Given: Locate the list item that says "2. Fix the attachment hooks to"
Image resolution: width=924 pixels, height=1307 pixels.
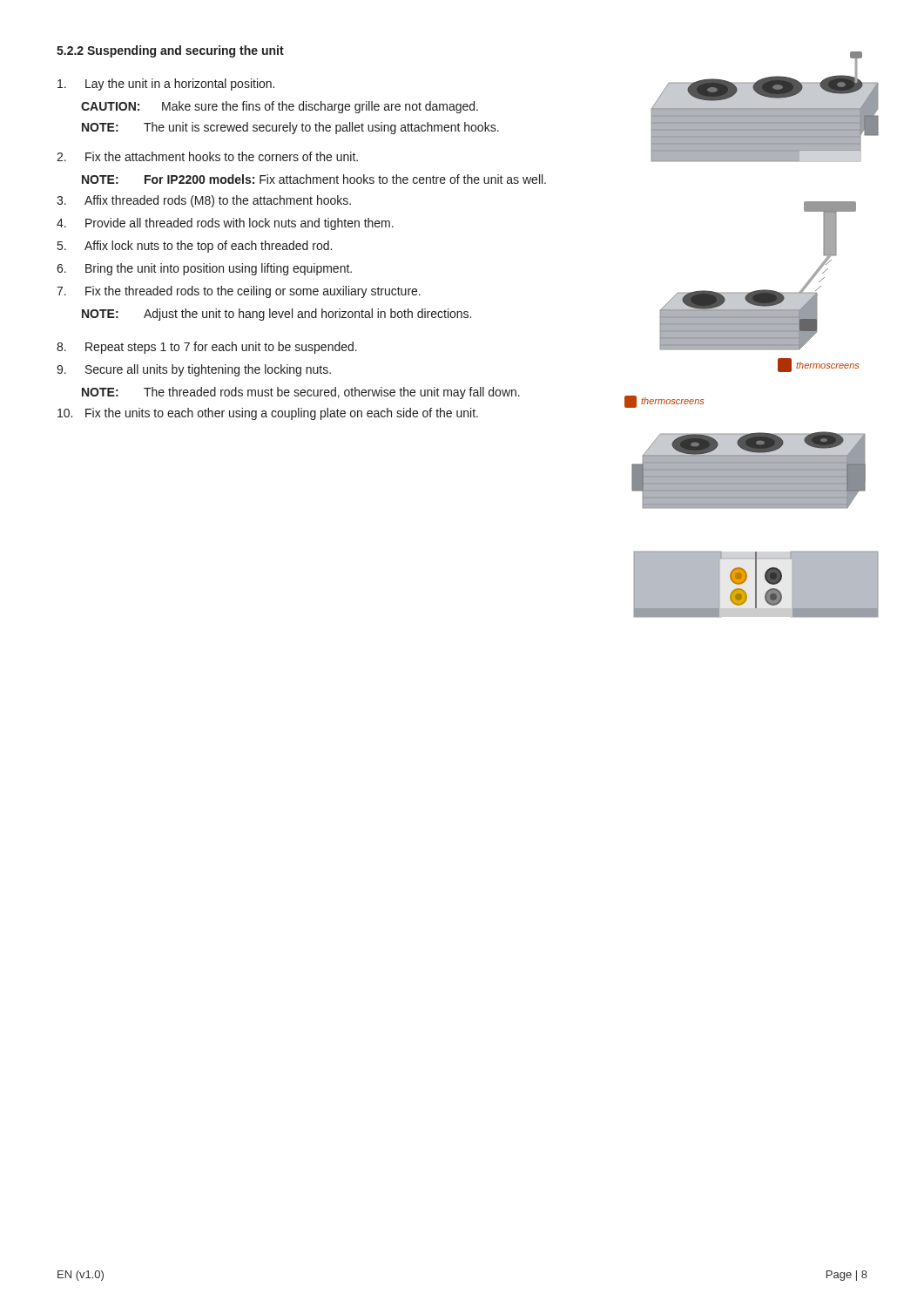Looking at the screenshot, I should click(324, 157).
